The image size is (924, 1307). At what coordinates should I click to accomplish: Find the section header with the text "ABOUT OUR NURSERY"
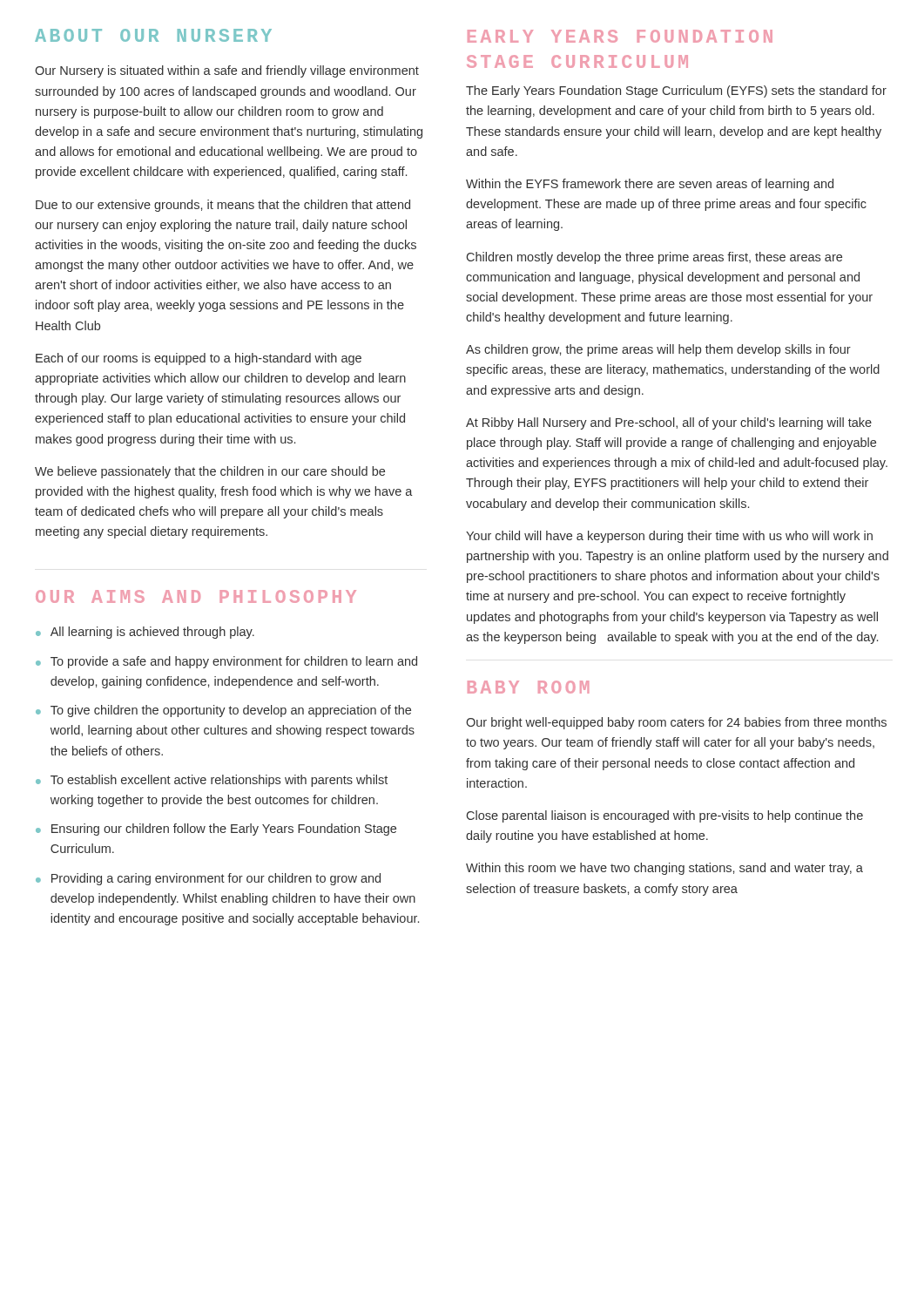[x=231, y=38]
